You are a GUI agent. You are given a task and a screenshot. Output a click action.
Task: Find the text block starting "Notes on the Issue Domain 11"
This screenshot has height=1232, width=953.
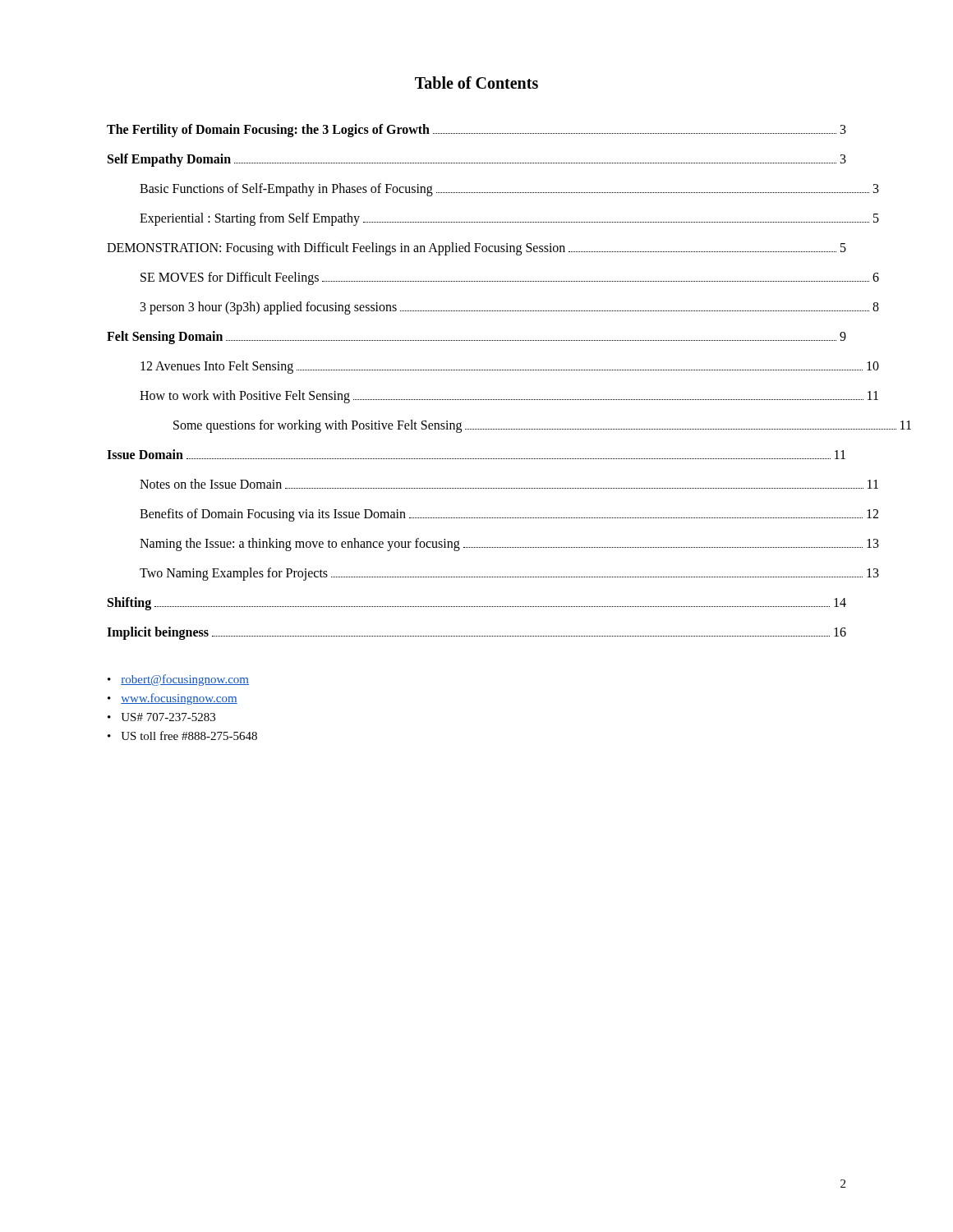click(509, 485)
